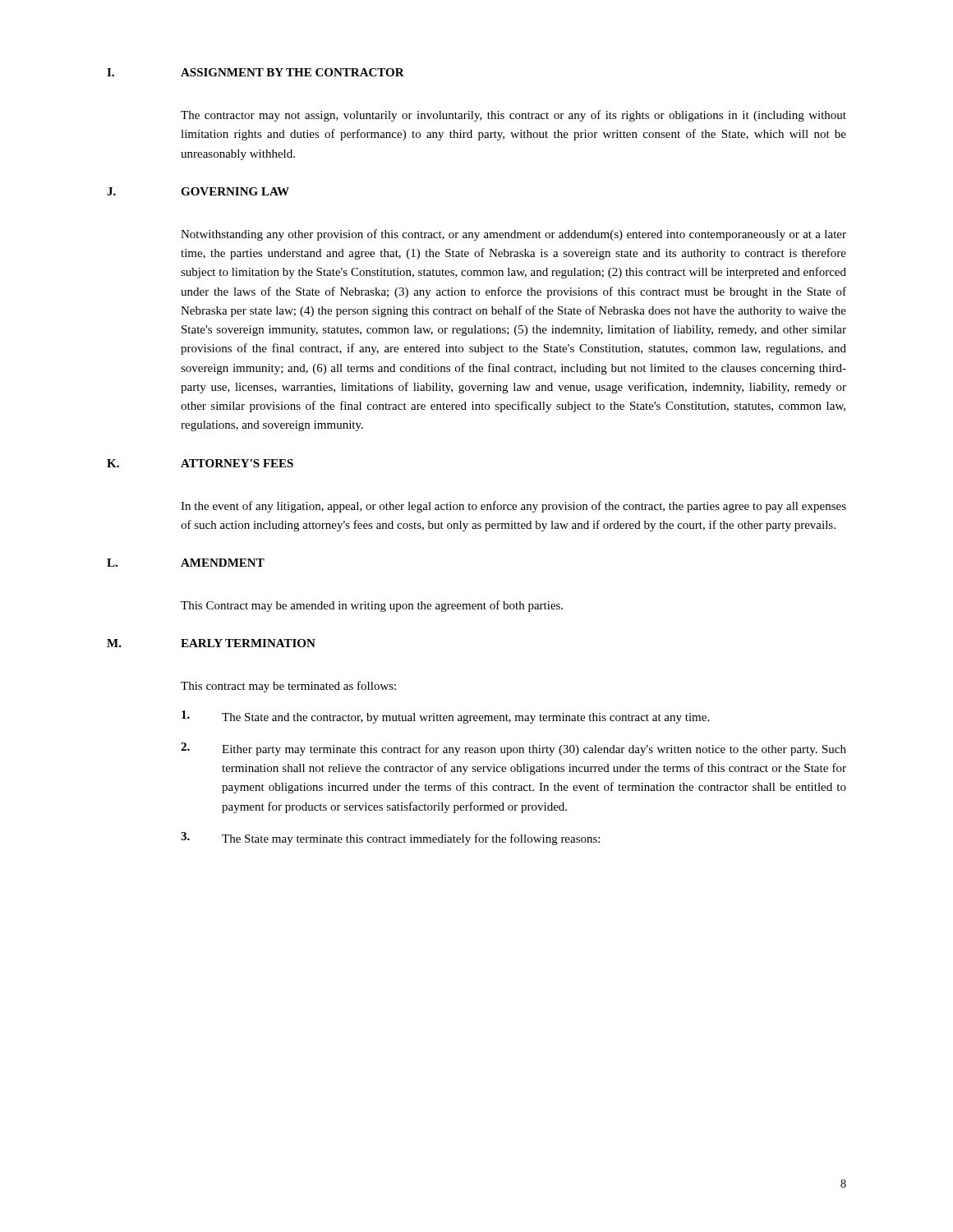Image resolution: width=953 pixels, height=1232 pixels.
Task: Where is the passage that starts "In the event of any litigation,"?
Action: 513,515
